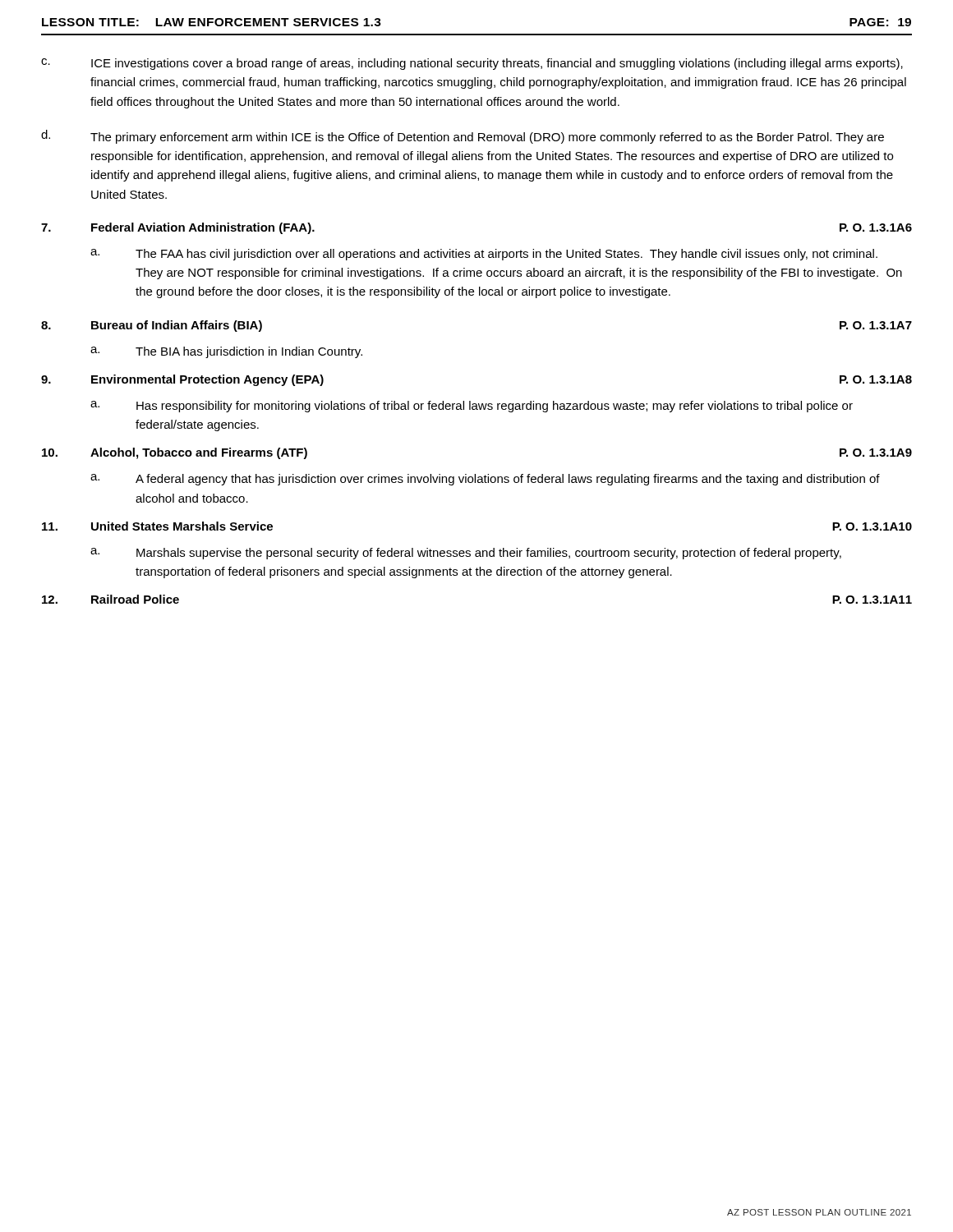The width and height of the screenshot is (953, 1232).
Task: Click the section header that begins "11. United States Marshals Service P. O."
Action: tap(177, 526)
